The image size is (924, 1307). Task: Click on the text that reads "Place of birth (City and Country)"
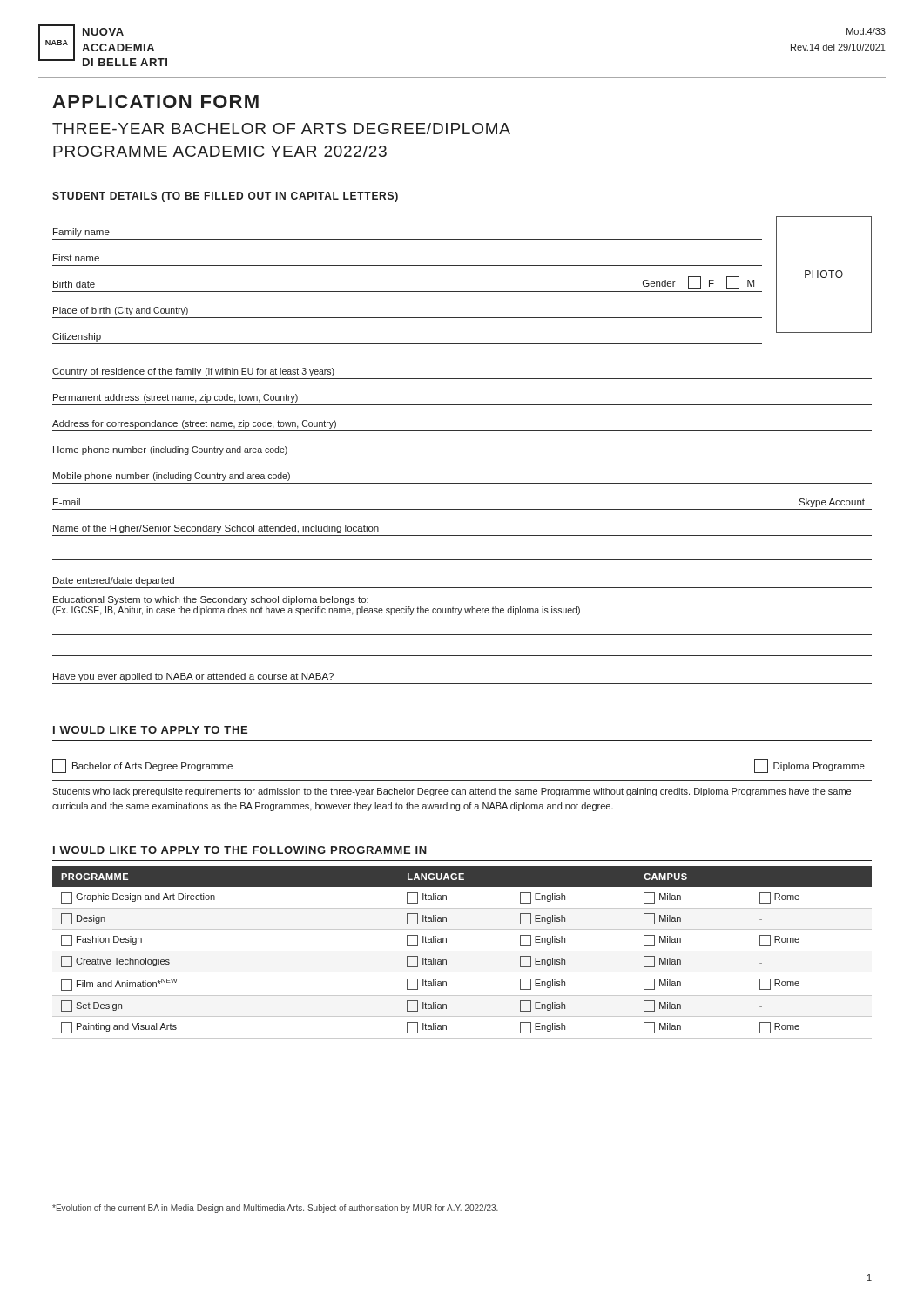[x=120, y=310]
